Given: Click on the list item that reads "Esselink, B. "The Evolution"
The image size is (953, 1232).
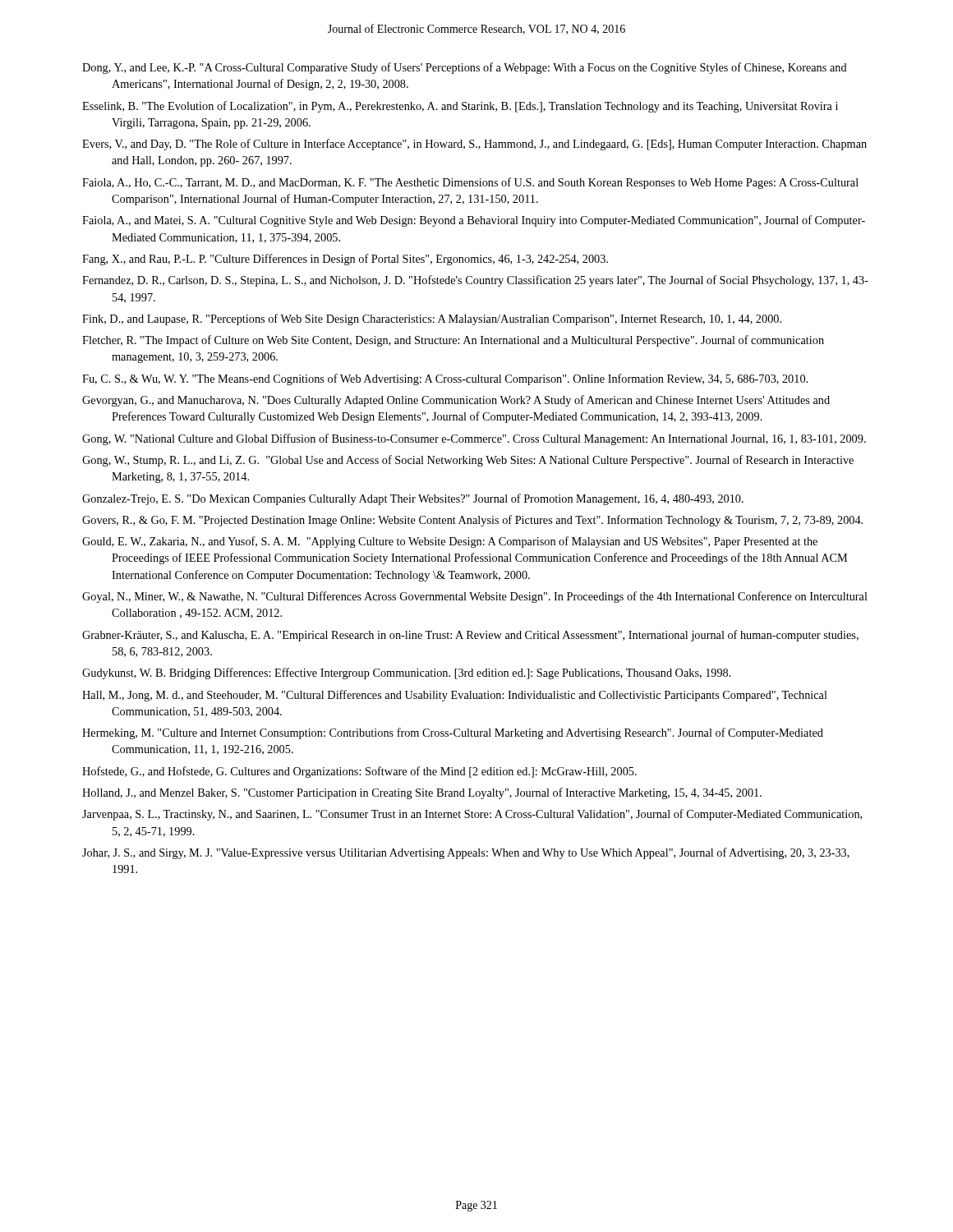Looking at the screenshot, I should (460, 114).
